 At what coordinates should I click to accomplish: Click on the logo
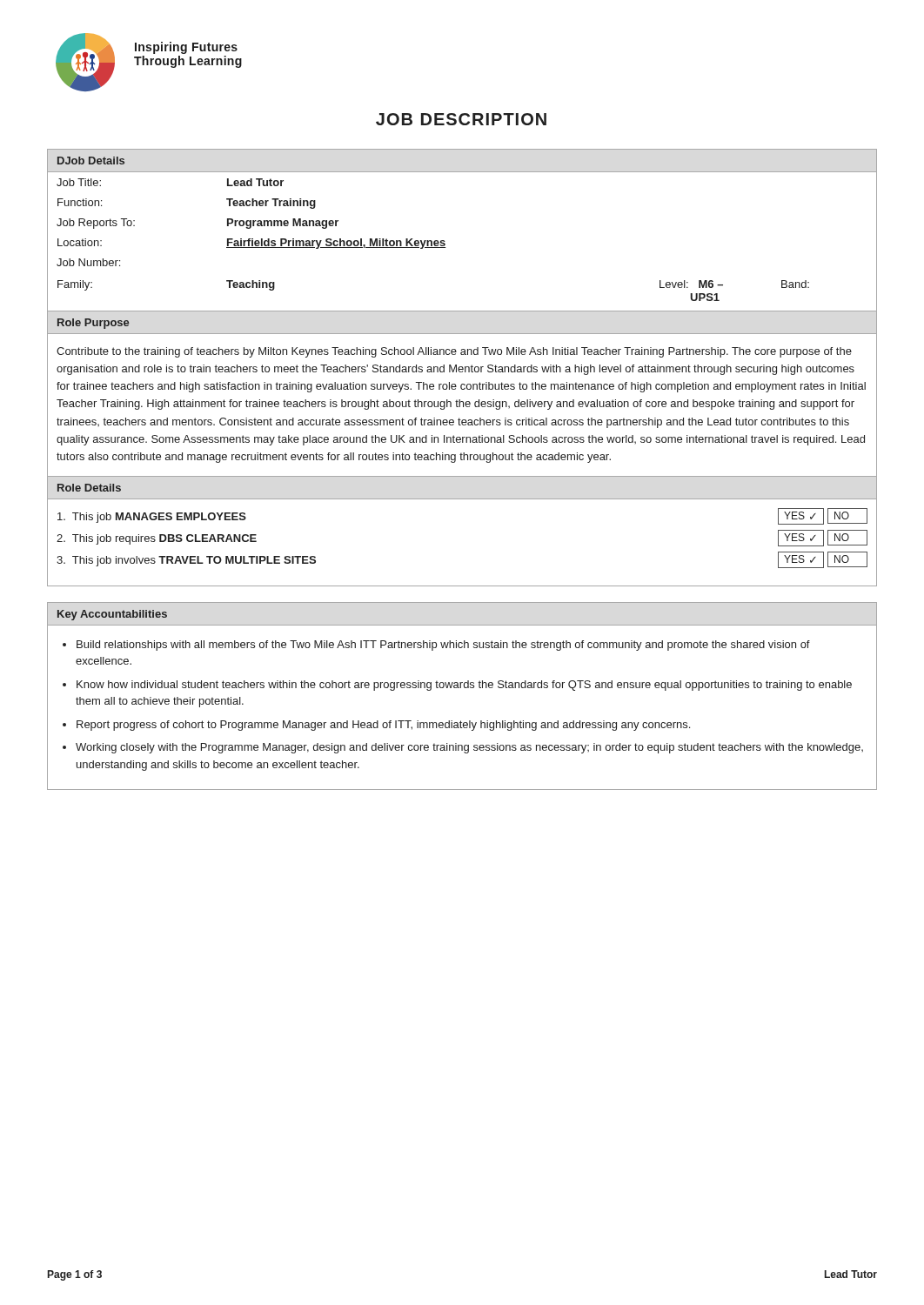(462, 63)
